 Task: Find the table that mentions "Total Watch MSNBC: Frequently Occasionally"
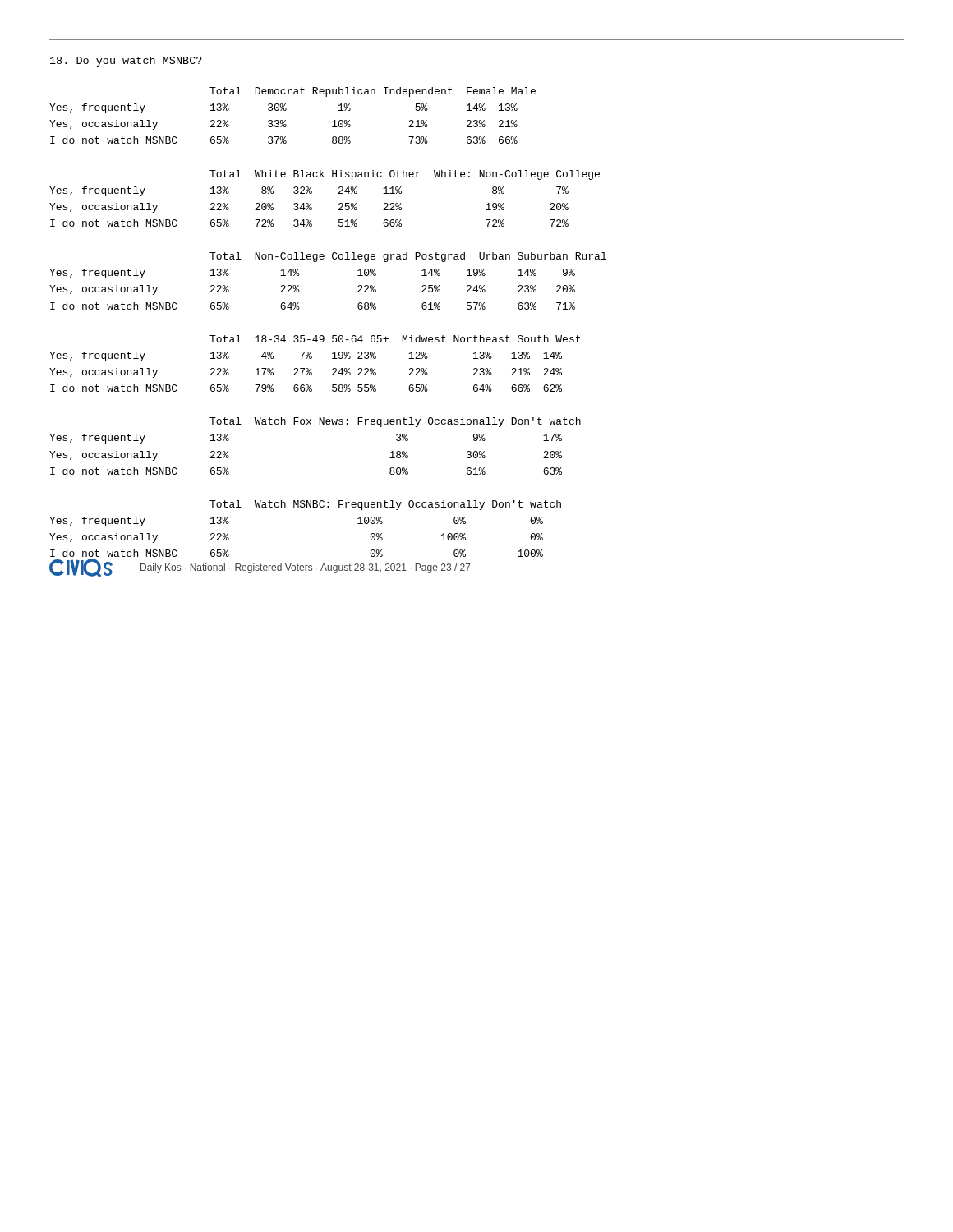coord(476,530)
